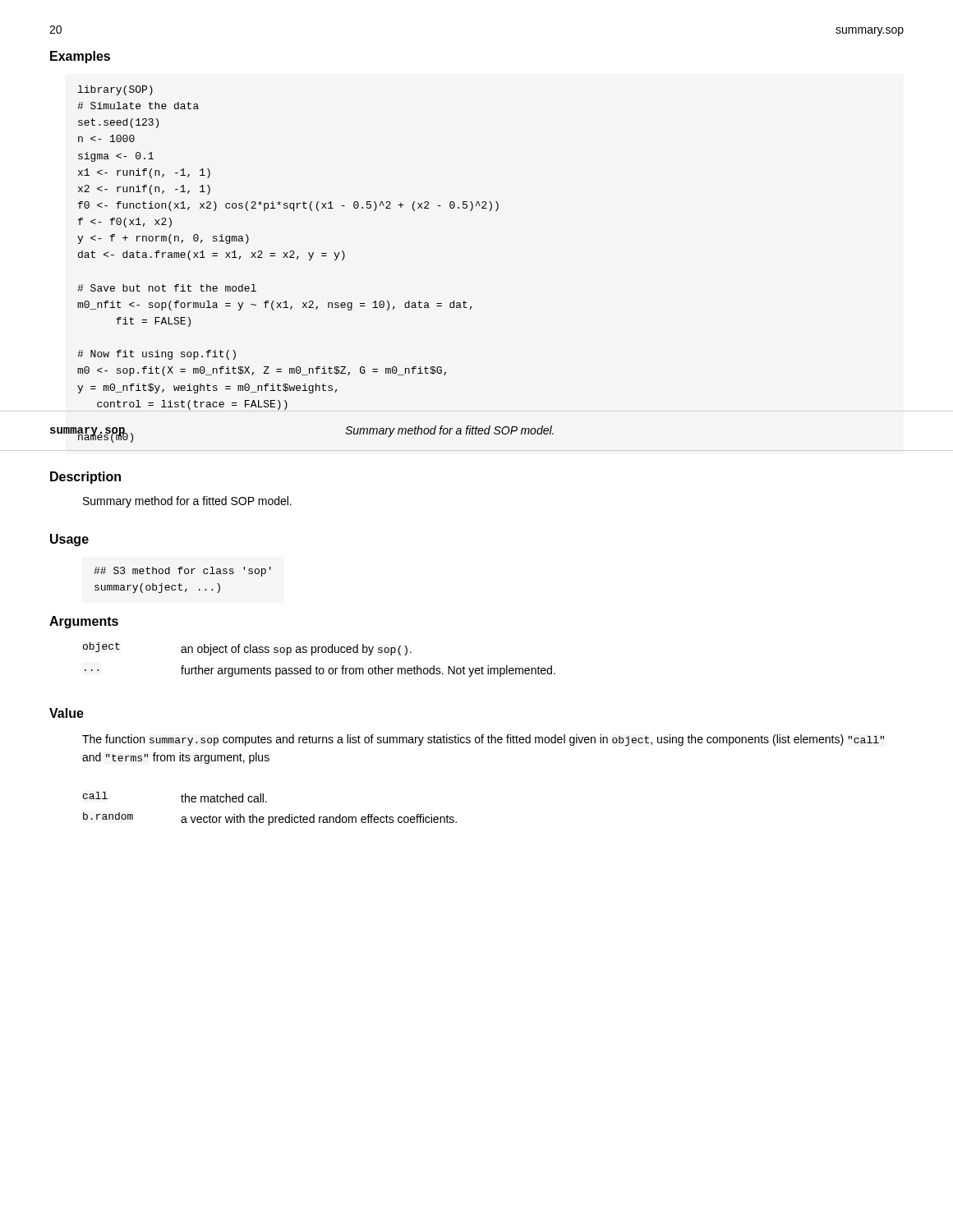Locate the text with the text "S3 method for class 'sop' summary(object, ...)"
The image size is (953, 1232).
point(183,580)
